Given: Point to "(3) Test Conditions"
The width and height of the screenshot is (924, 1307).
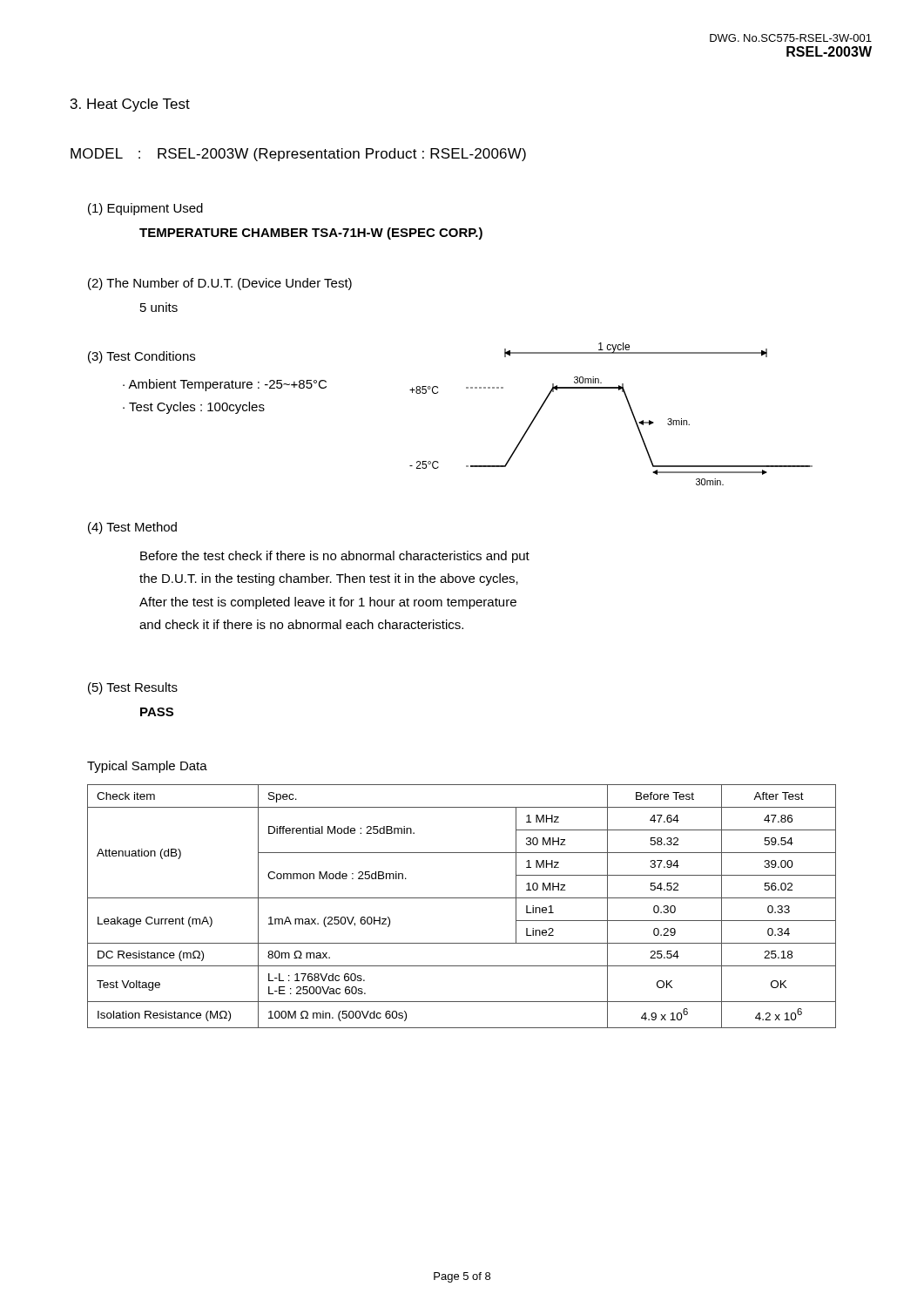Looking at the screenshot, I should point(141,356).
